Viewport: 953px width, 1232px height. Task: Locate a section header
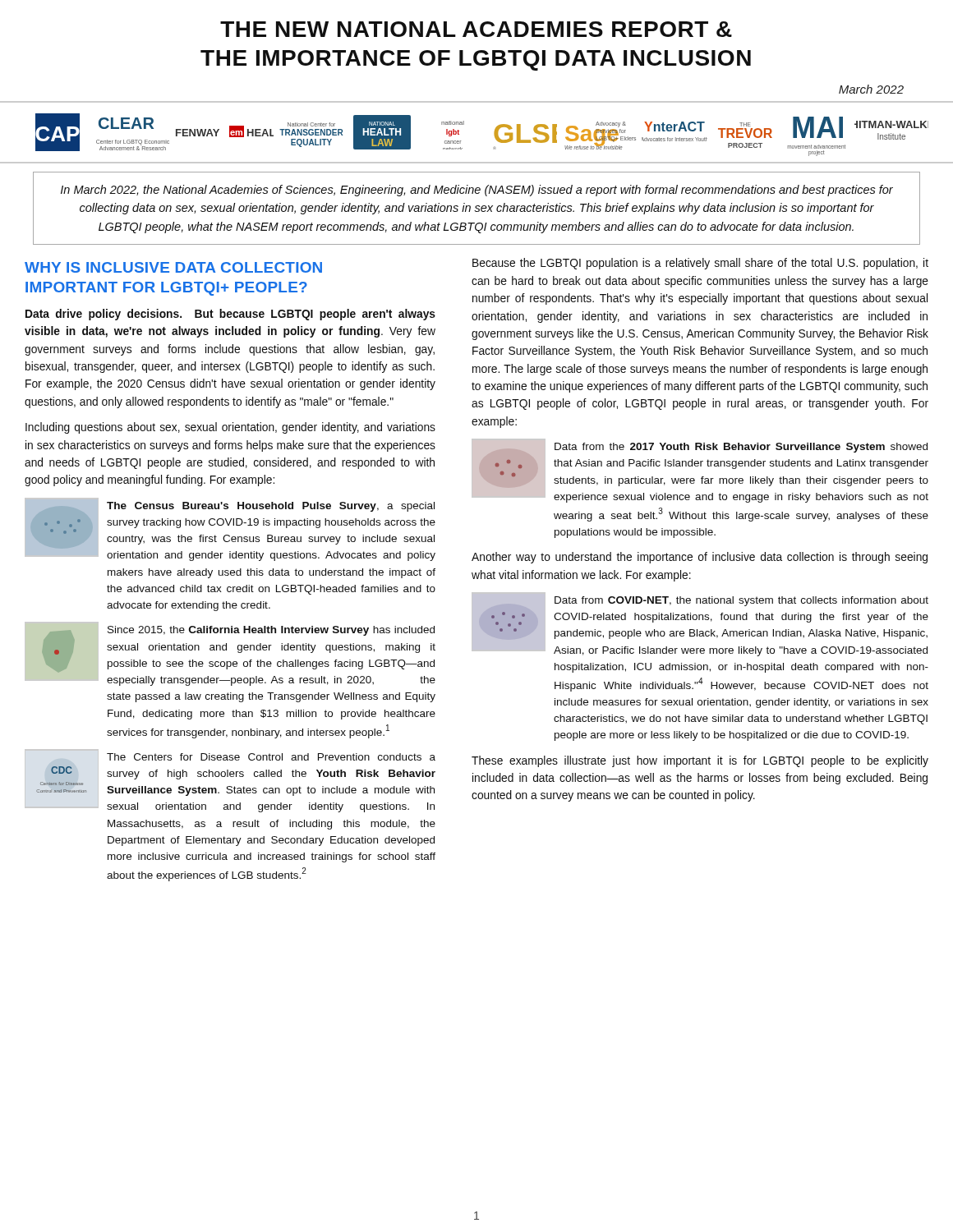pyautogui.click(x=174, y=277)
